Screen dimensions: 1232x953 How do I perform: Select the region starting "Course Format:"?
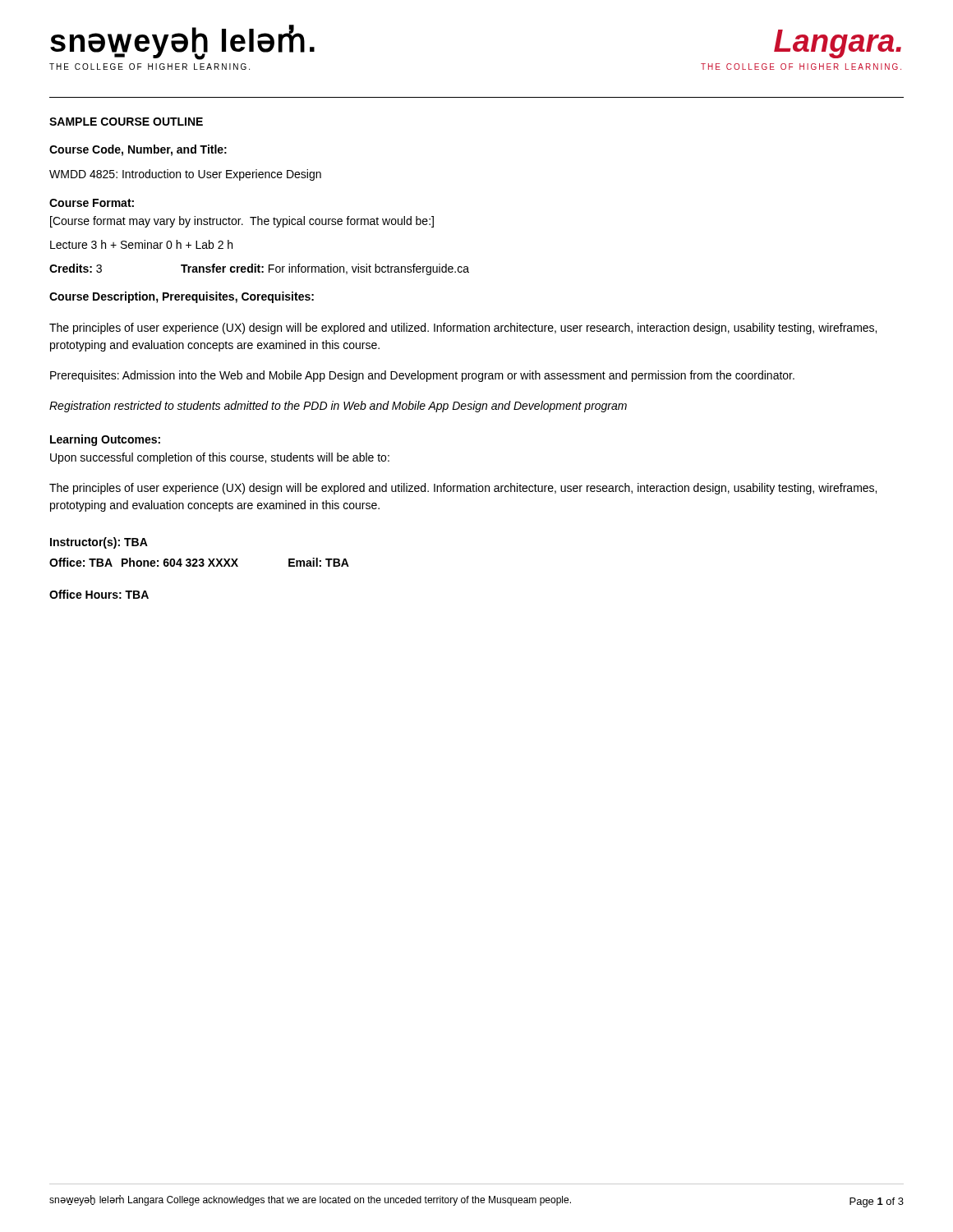[x=92, y=203]
